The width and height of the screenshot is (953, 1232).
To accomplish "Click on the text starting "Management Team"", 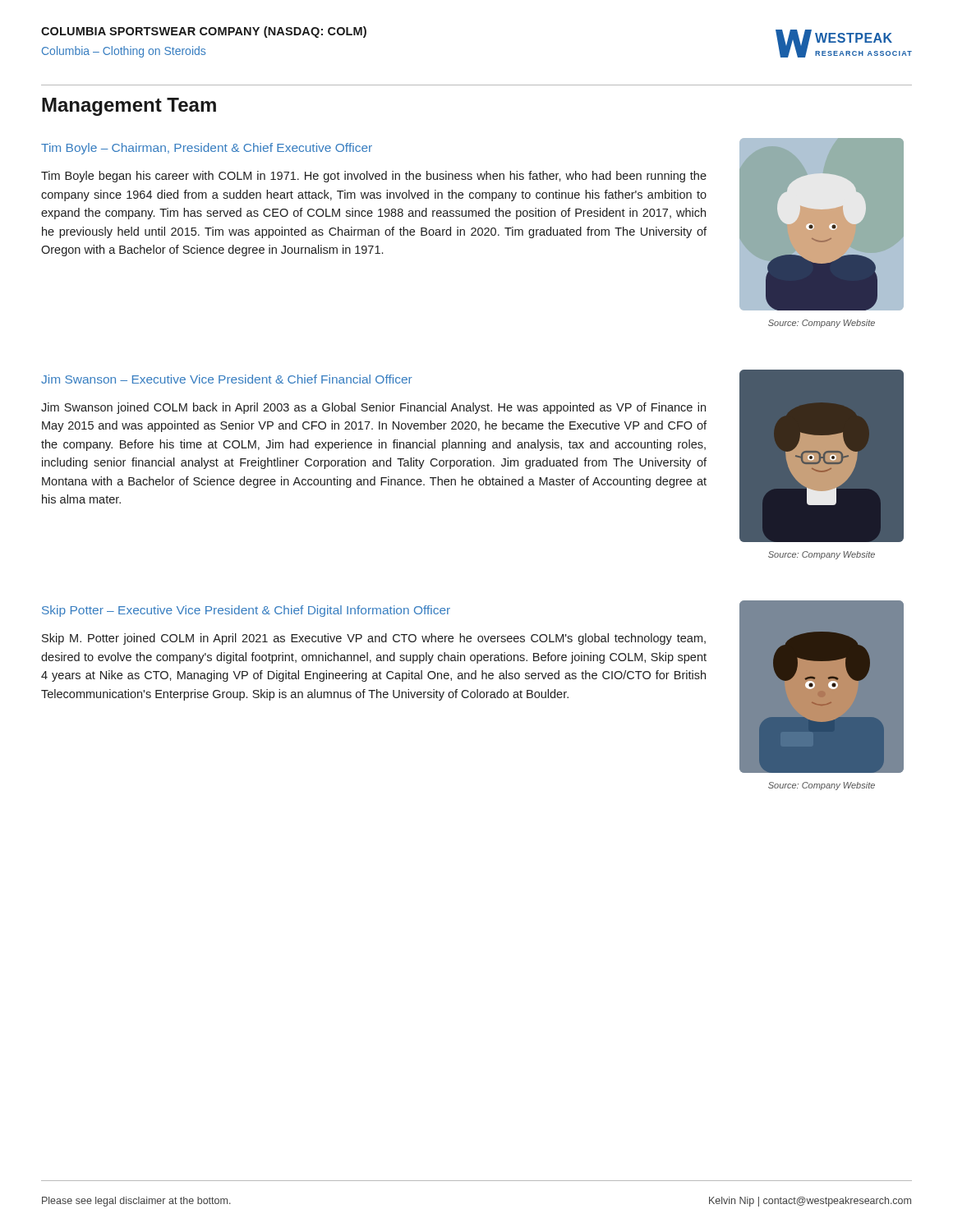I will 129,105.
